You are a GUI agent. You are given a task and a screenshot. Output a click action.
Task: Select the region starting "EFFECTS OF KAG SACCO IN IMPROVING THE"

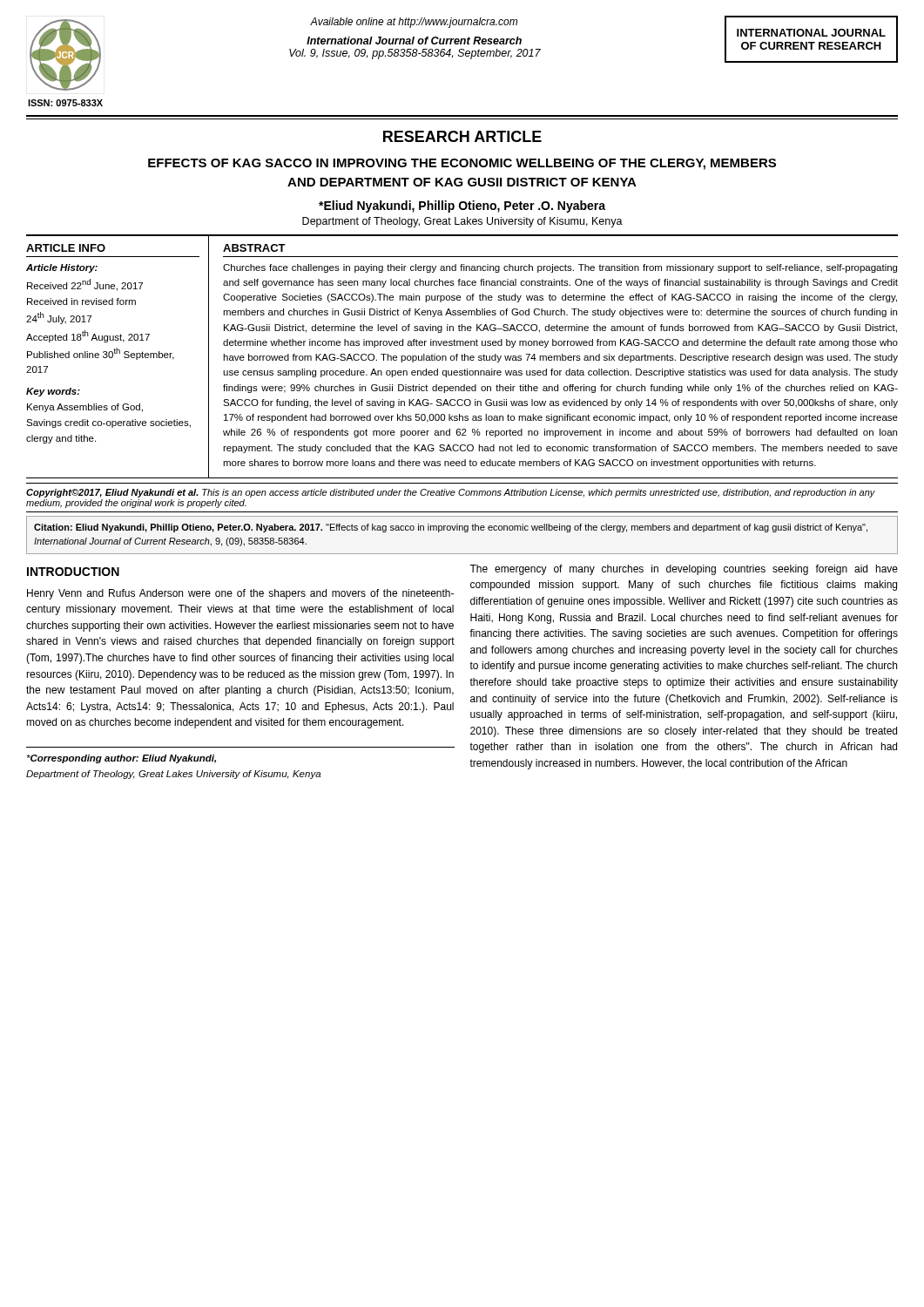pyautogui.click(x=462, y=172)
